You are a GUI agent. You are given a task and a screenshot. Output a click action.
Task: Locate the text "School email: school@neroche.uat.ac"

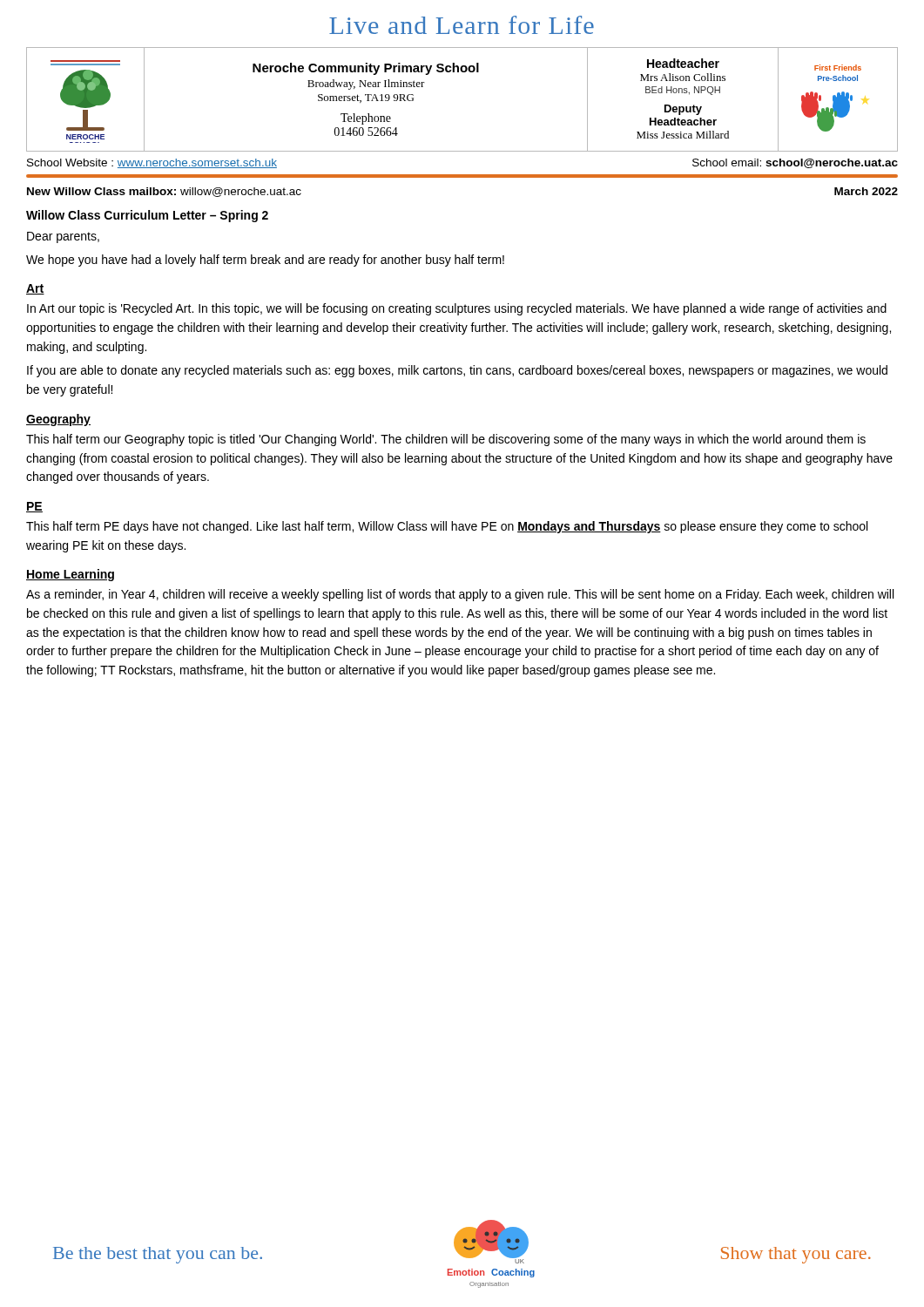tap(795, 162)
